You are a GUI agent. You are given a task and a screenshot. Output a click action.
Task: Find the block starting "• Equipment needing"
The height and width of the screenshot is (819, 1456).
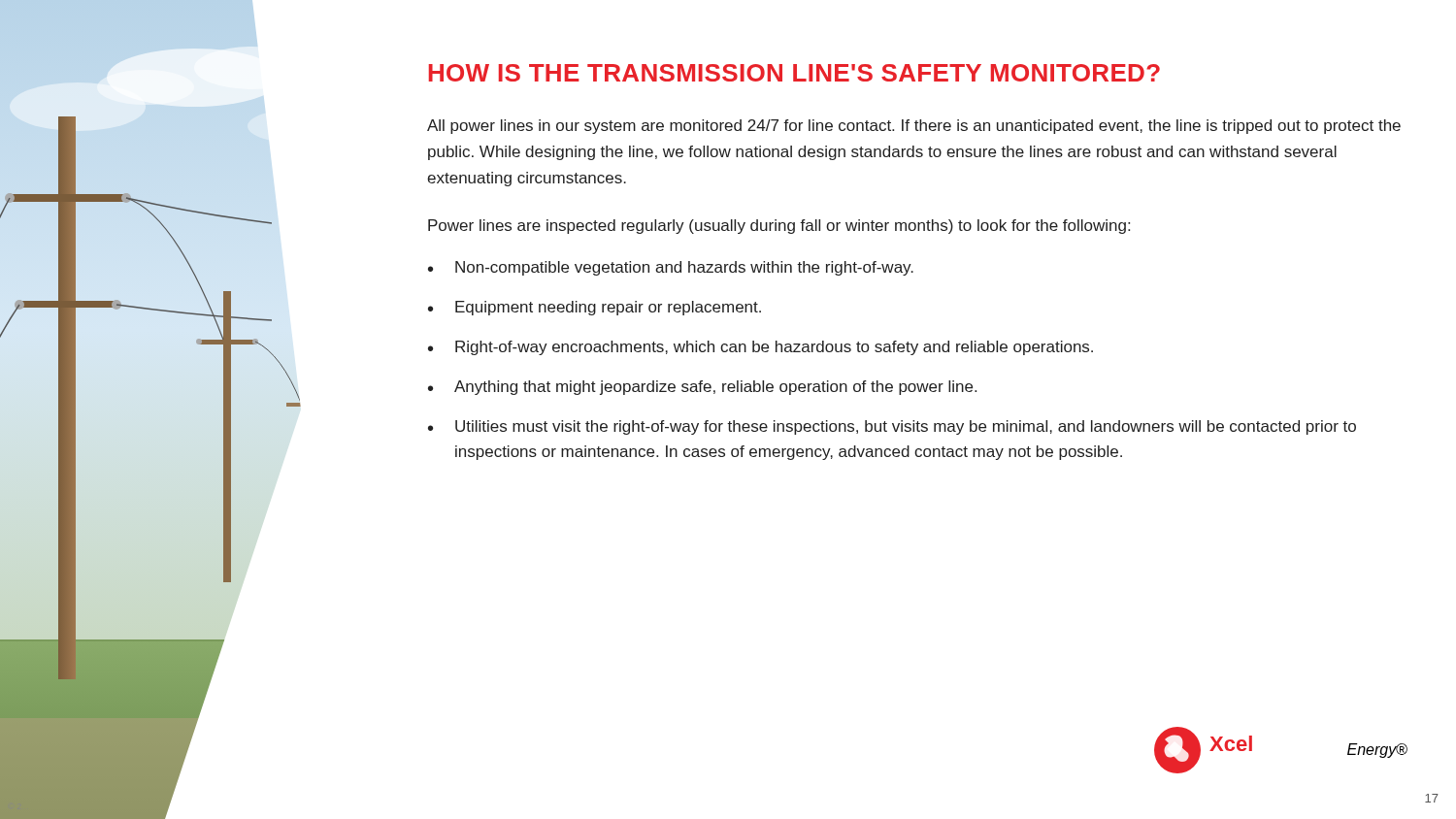pyautogui.click(x=595, y=309)
